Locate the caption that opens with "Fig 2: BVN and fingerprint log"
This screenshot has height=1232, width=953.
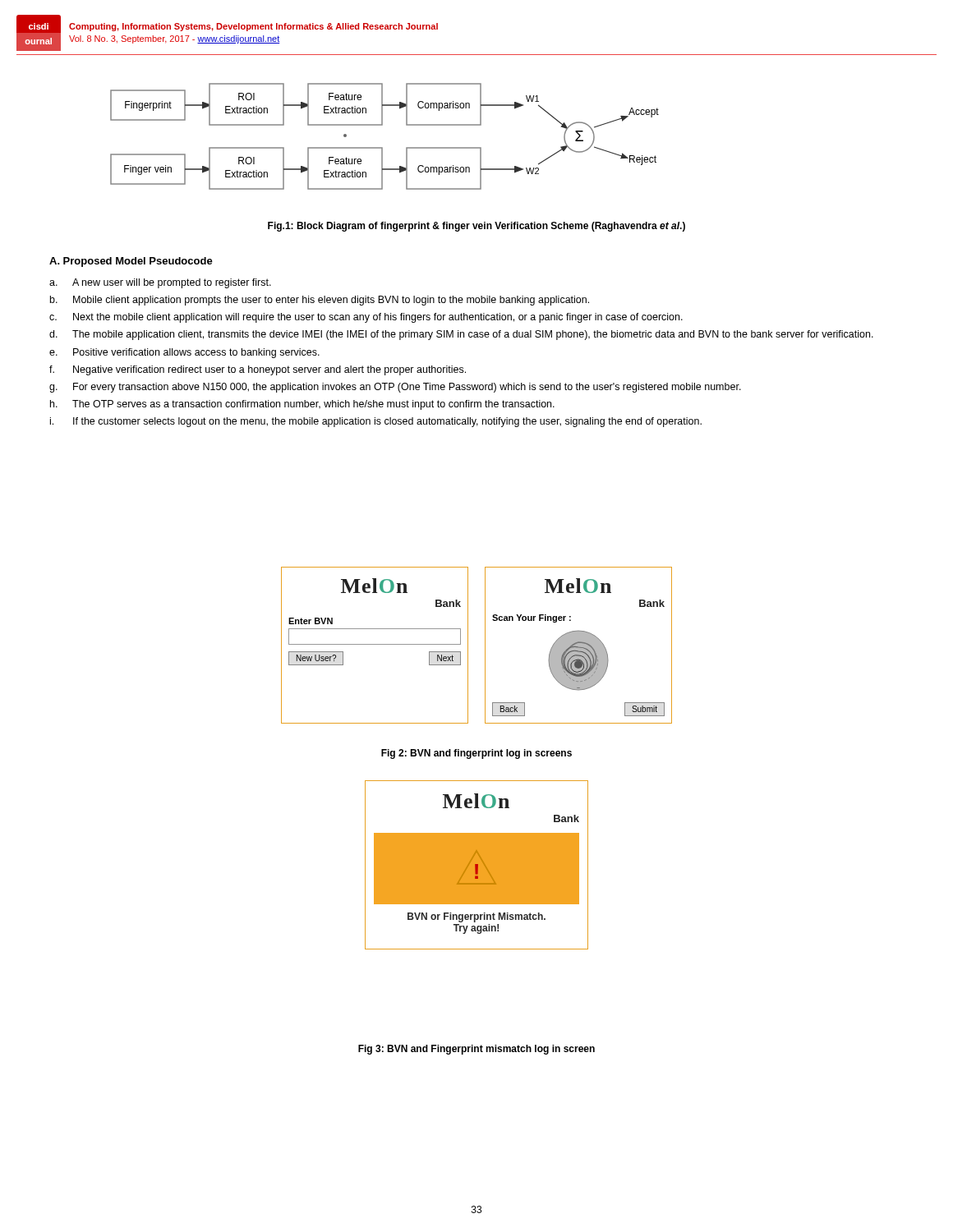pyautogui.click(x=476, y=753)
